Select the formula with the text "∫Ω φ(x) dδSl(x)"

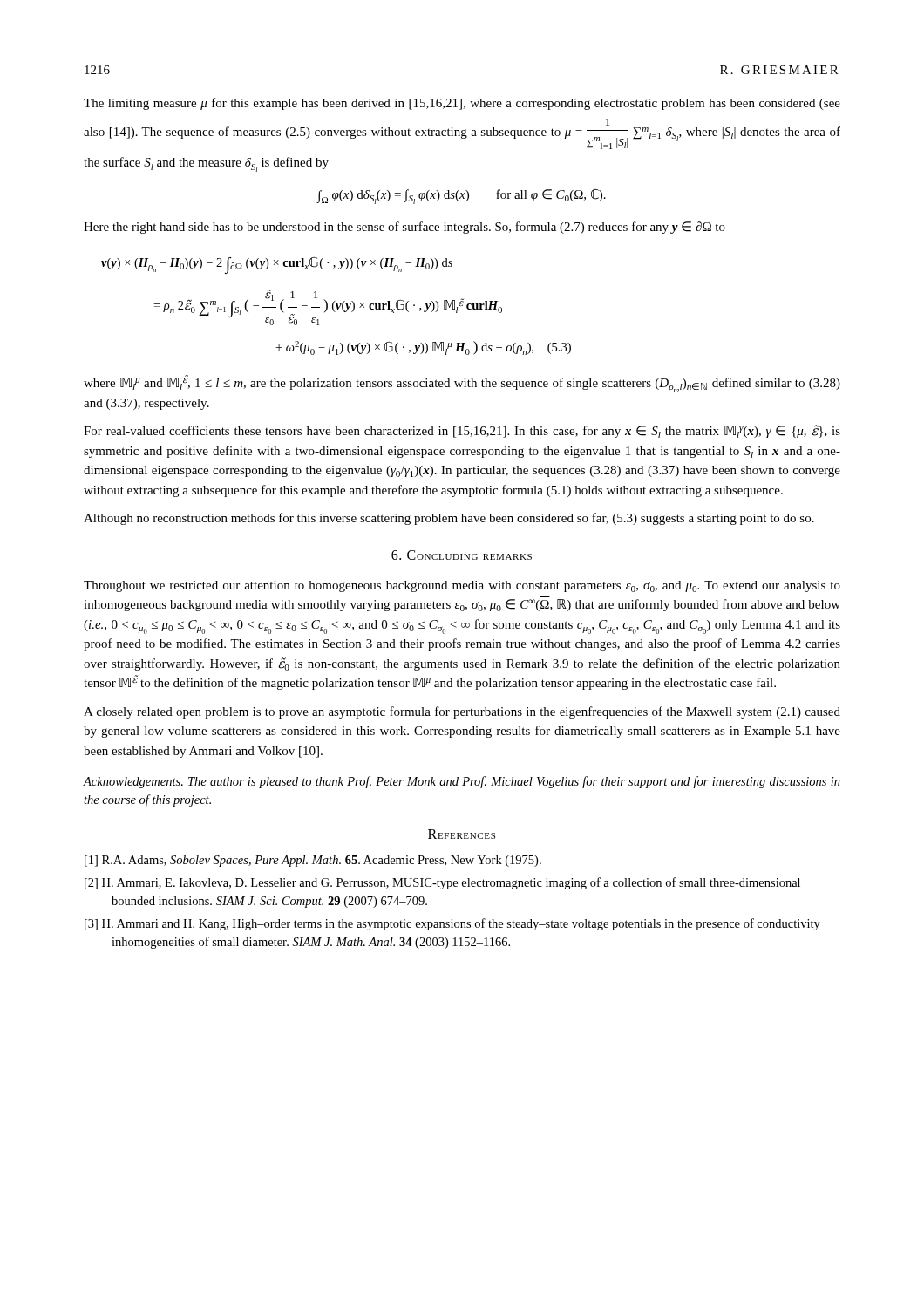pos(462,196)
